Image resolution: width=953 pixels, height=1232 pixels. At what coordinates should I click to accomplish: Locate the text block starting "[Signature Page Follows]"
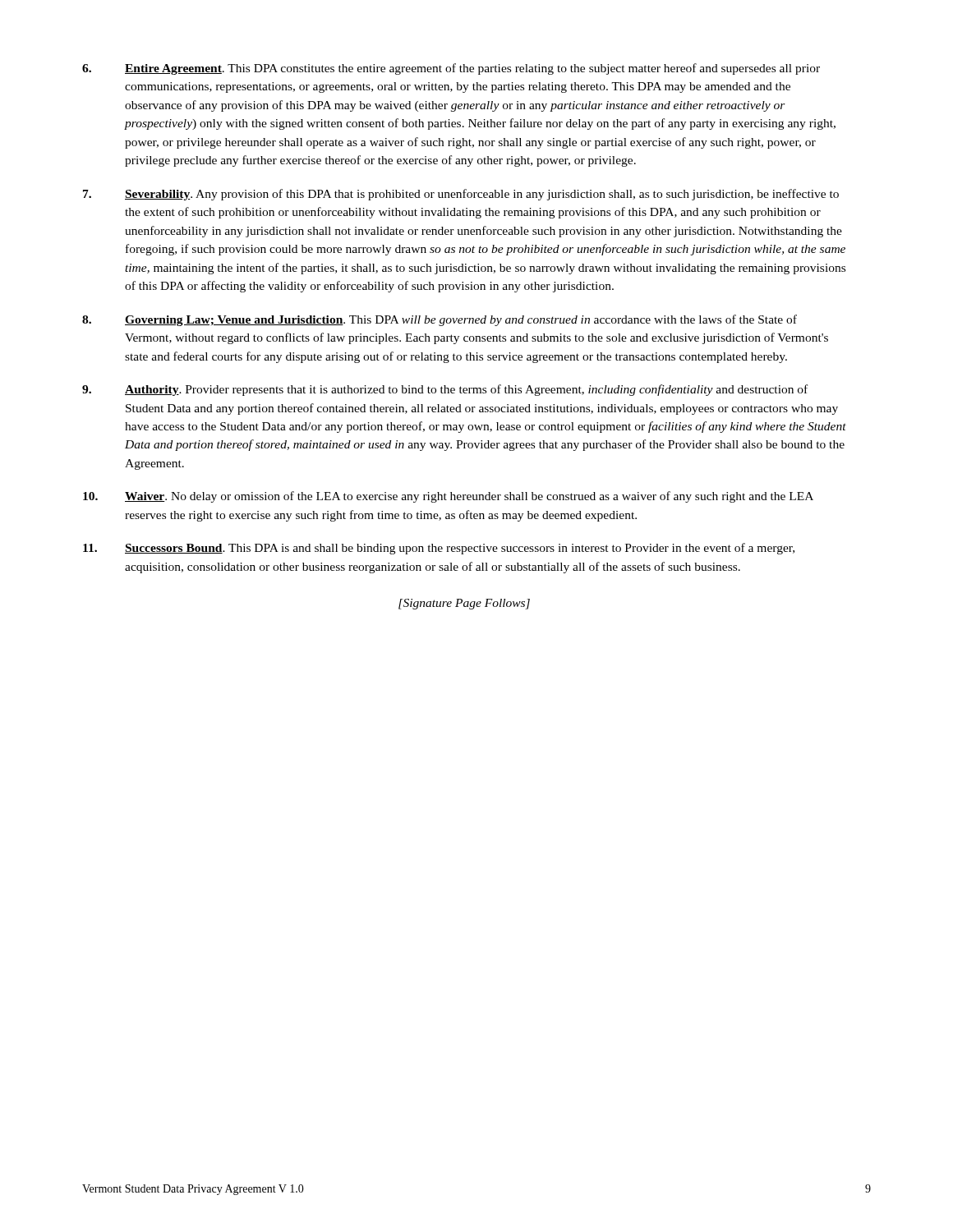[x=464, y=603]
